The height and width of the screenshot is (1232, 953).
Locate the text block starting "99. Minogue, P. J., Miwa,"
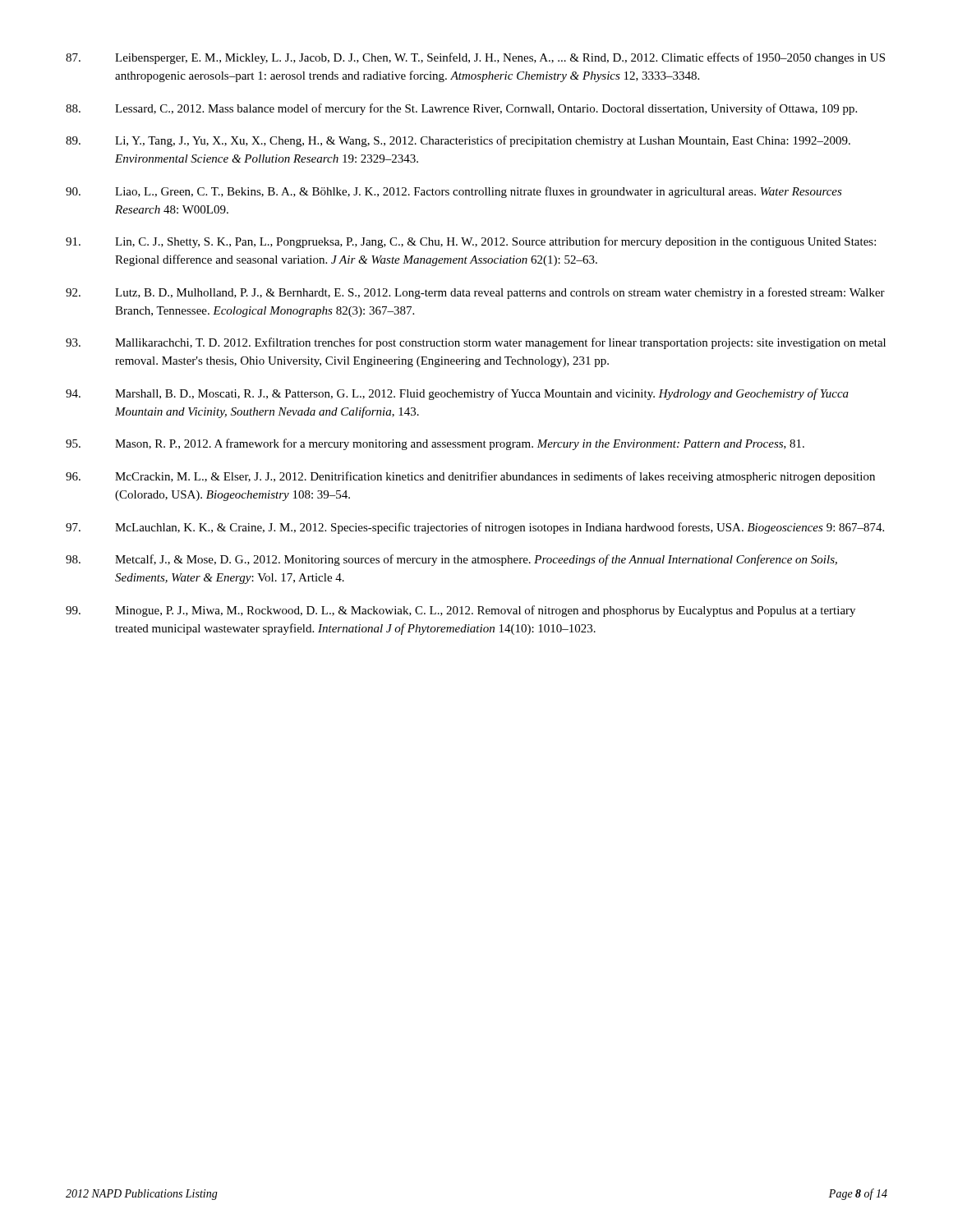[x=476, y=620]
